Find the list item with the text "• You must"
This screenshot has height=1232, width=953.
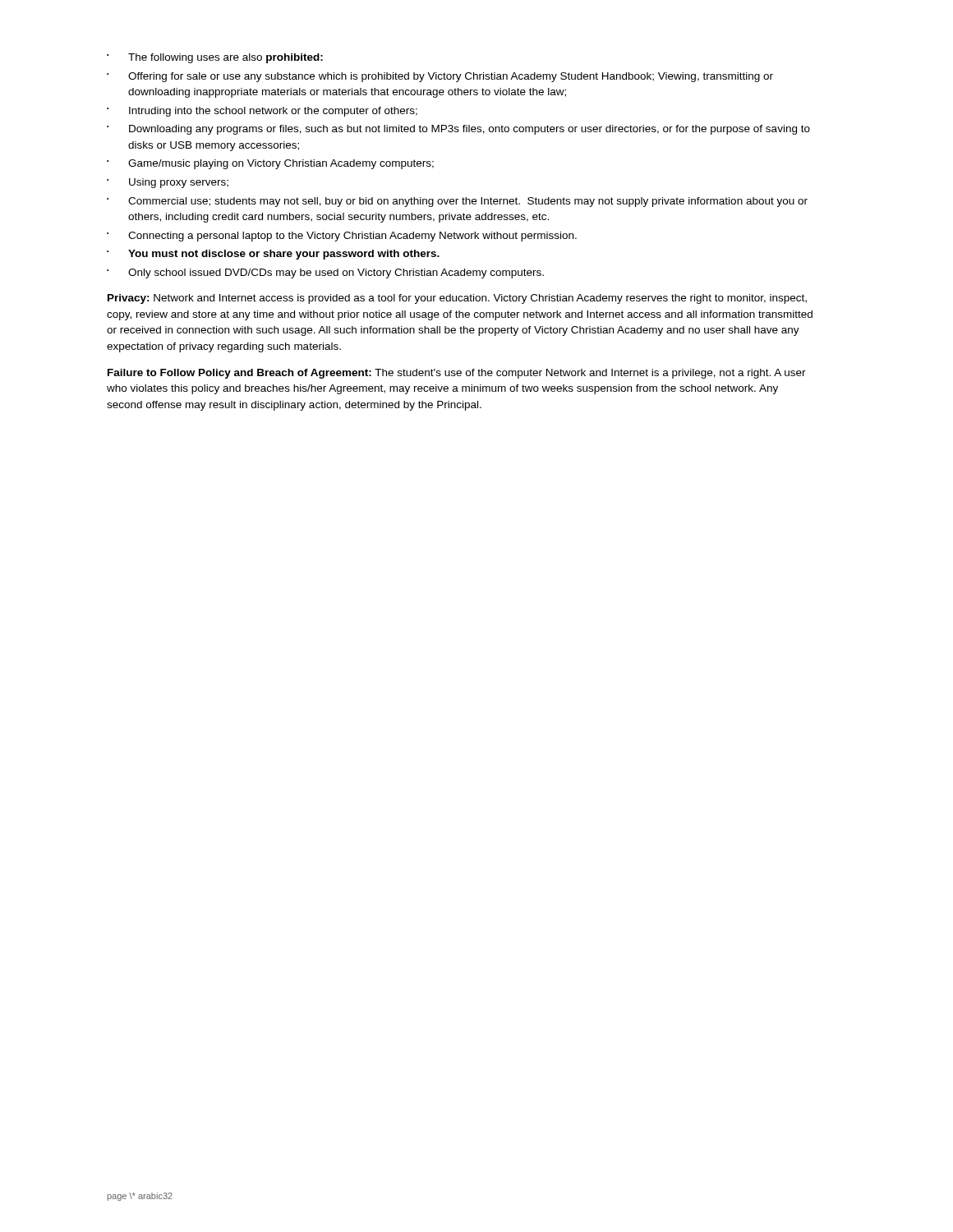[x=273, y=255]
